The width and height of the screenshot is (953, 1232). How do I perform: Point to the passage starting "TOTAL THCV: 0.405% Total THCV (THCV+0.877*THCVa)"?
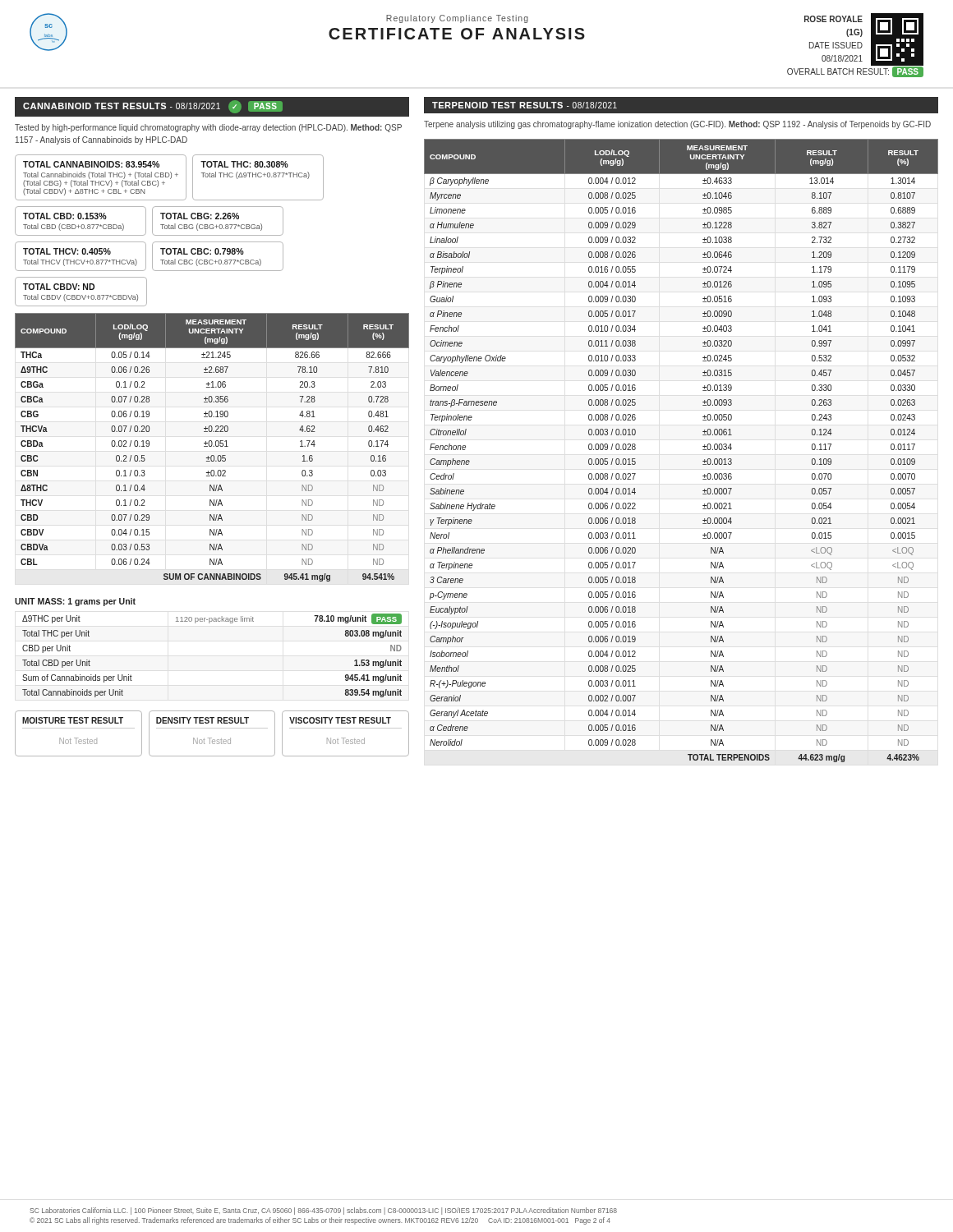coord(80,256)
